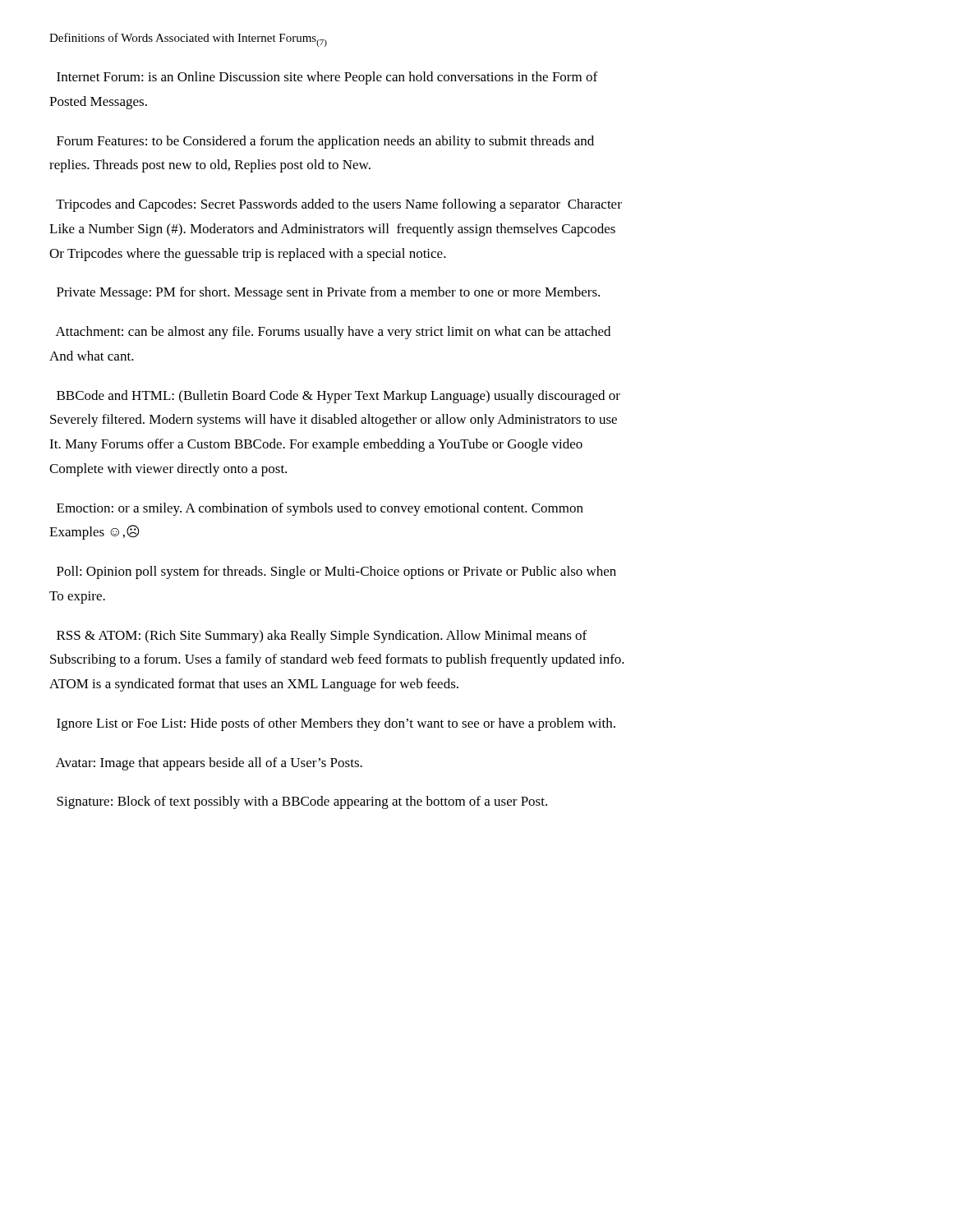Find the text block starting "BBCode and HTML: (Bulletin Board Code"

click(476, 432)
